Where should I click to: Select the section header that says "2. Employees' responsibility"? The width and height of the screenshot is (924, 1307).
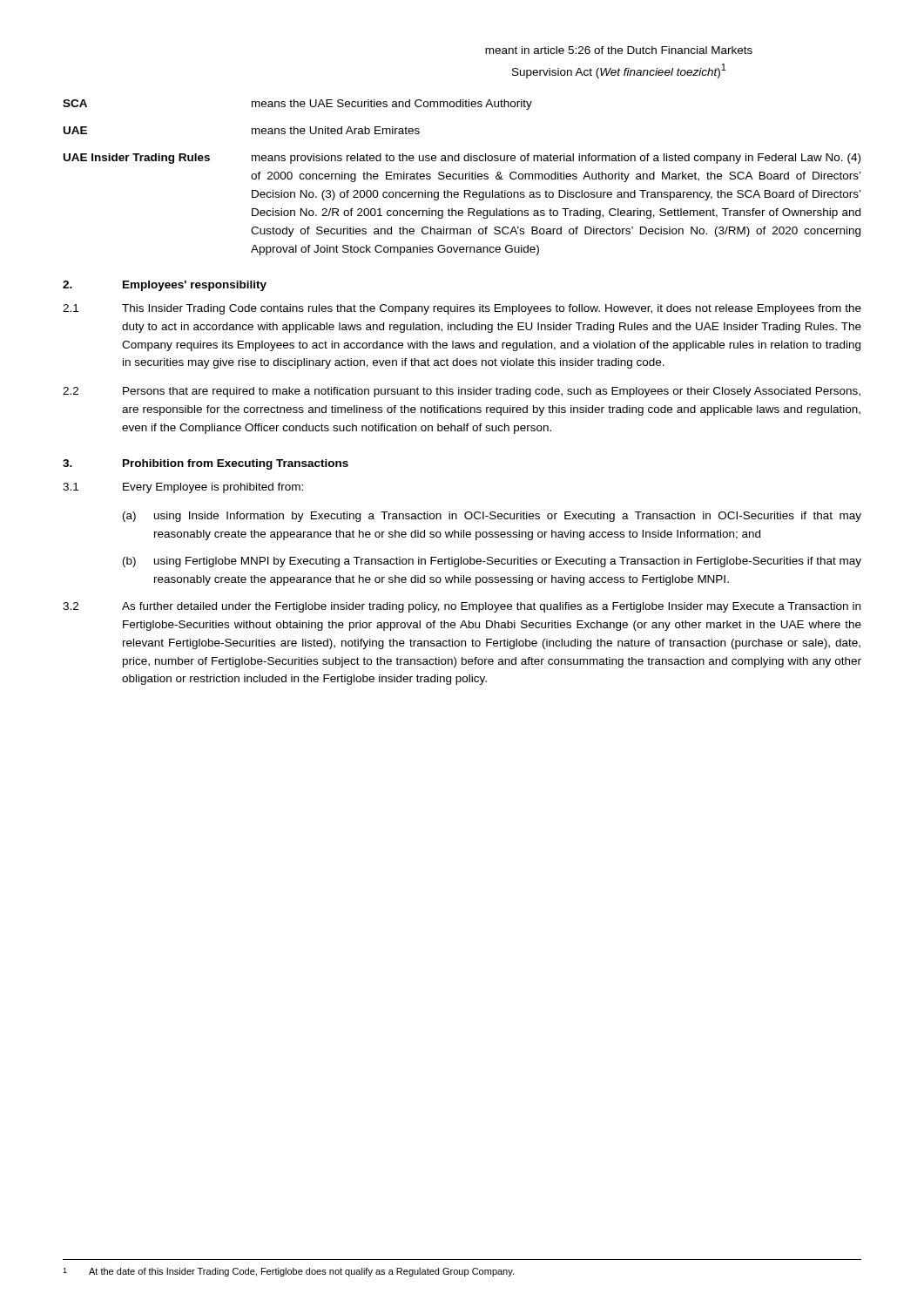pyautogui.click(x=165, y=284)
